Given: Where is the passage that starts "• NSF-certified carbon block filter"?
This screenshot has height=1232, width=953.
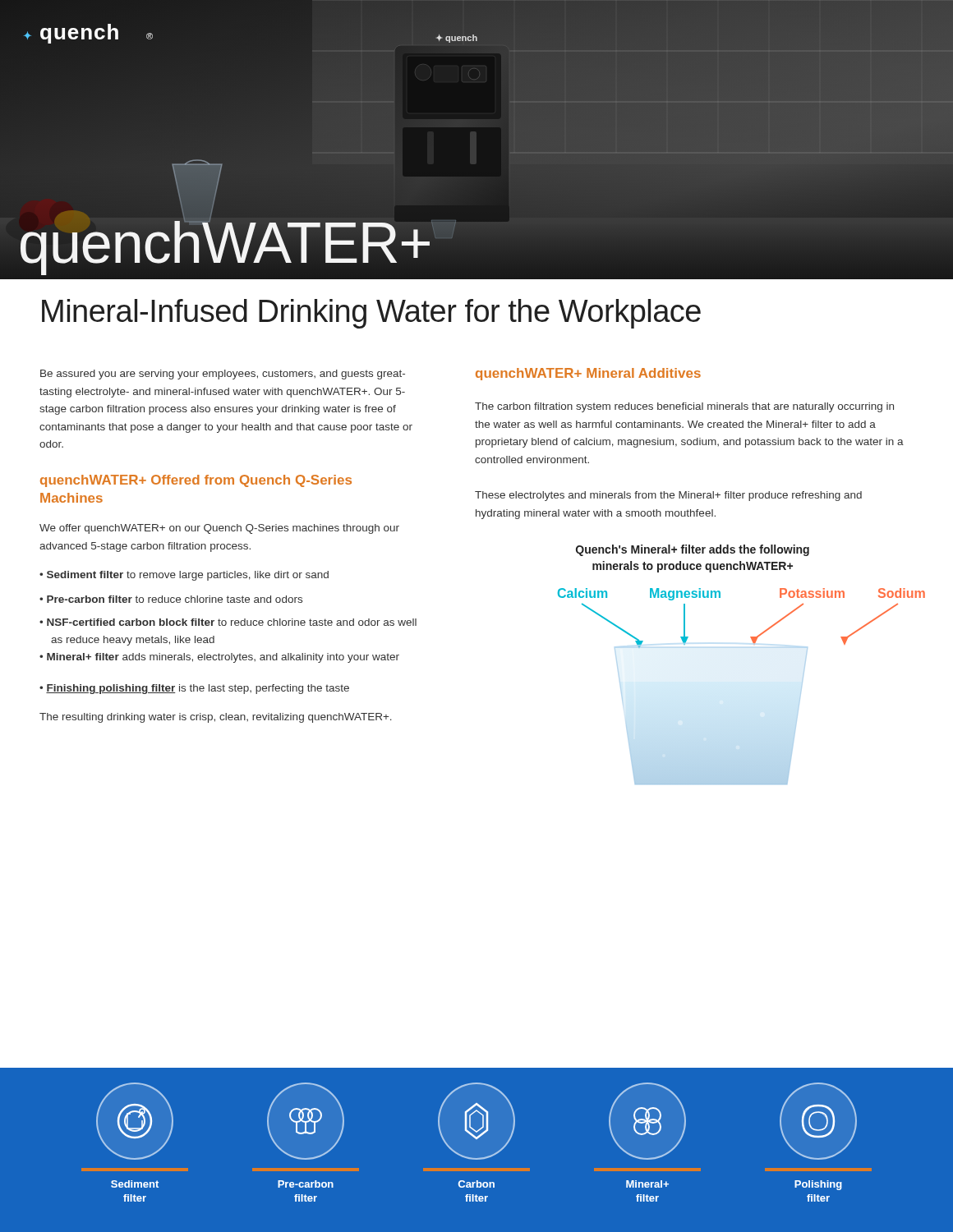Looking at the screenshot, I should 228,632.
